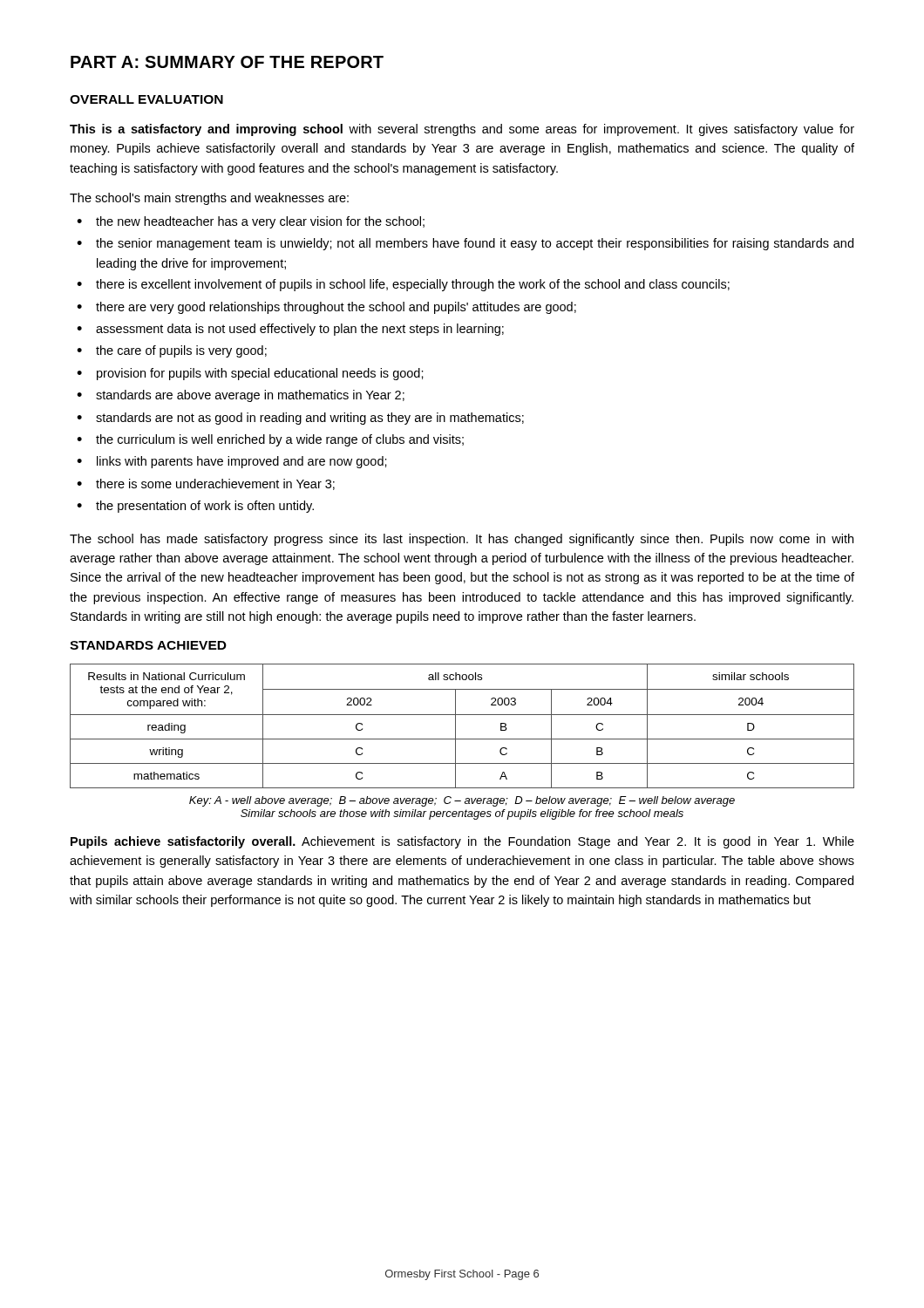Find the region starting "• the presentation of work is often untidy."
The height and width of the screenshot is (1308, 924).
tap(195, 507)
